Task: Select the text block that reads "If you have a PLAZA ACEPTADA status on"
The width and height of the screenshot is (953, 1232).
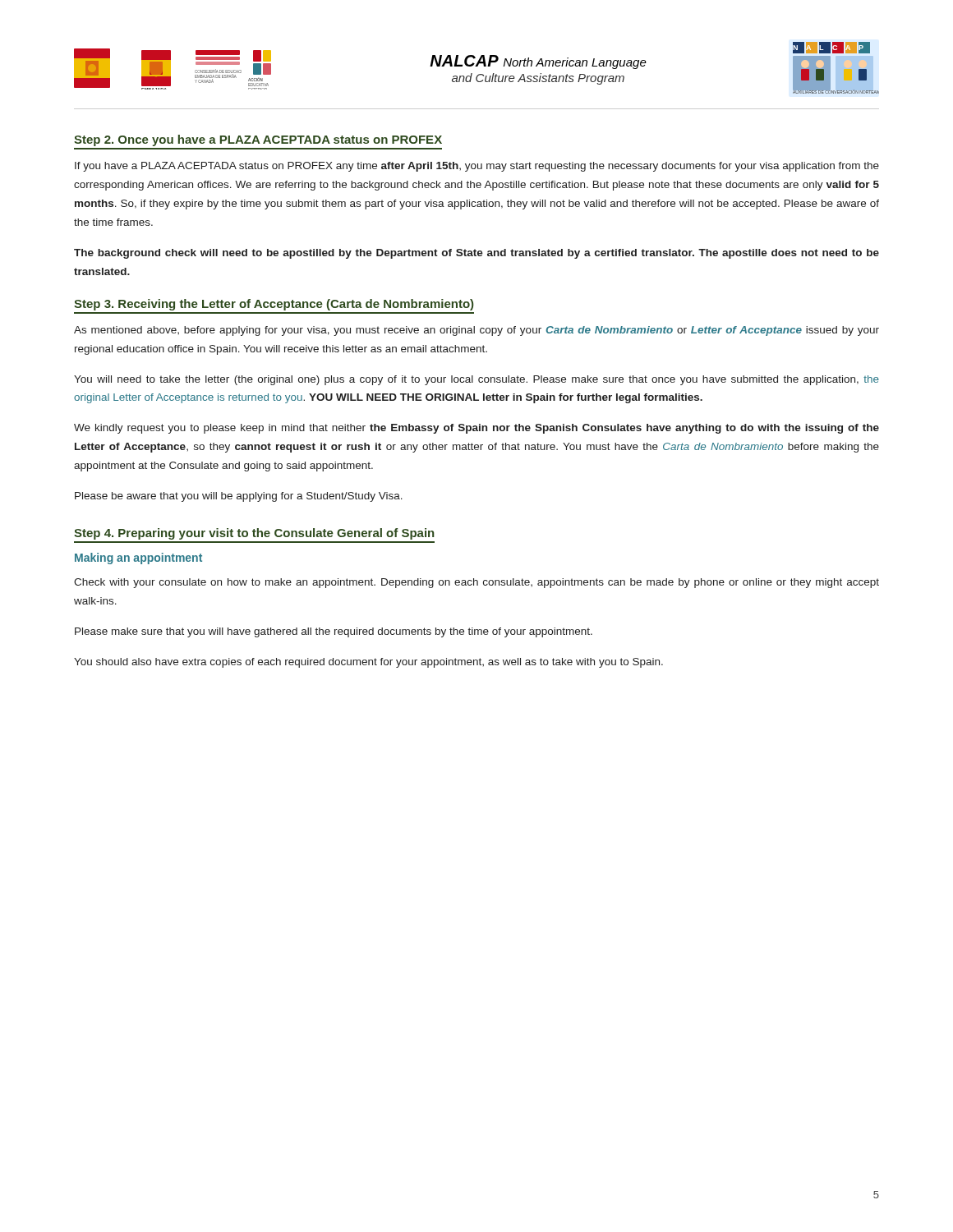Action: point(476,194)
